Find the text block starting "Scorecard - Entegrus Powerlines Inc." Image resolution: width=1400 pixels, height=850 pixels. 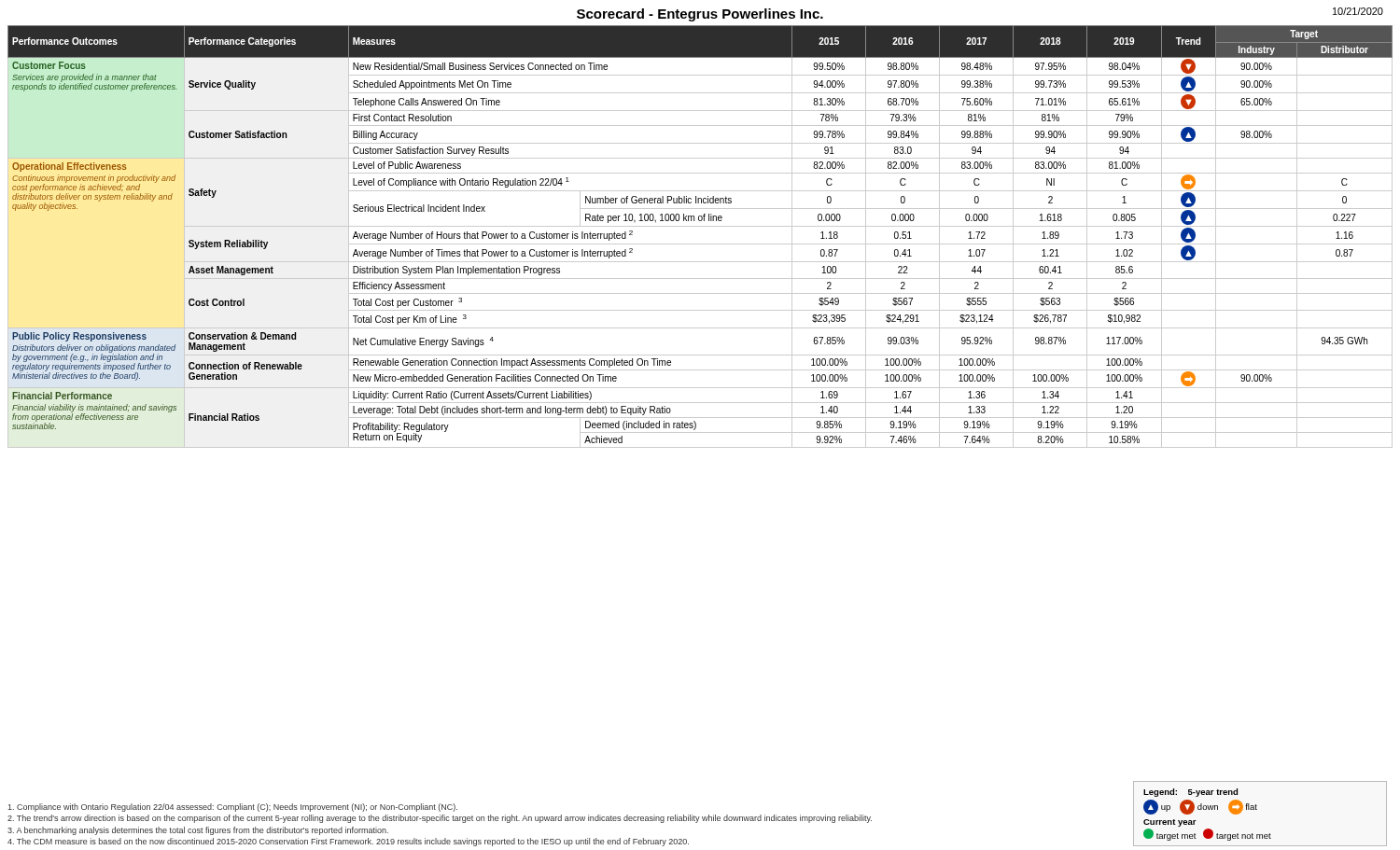click(x=700, y=14)
